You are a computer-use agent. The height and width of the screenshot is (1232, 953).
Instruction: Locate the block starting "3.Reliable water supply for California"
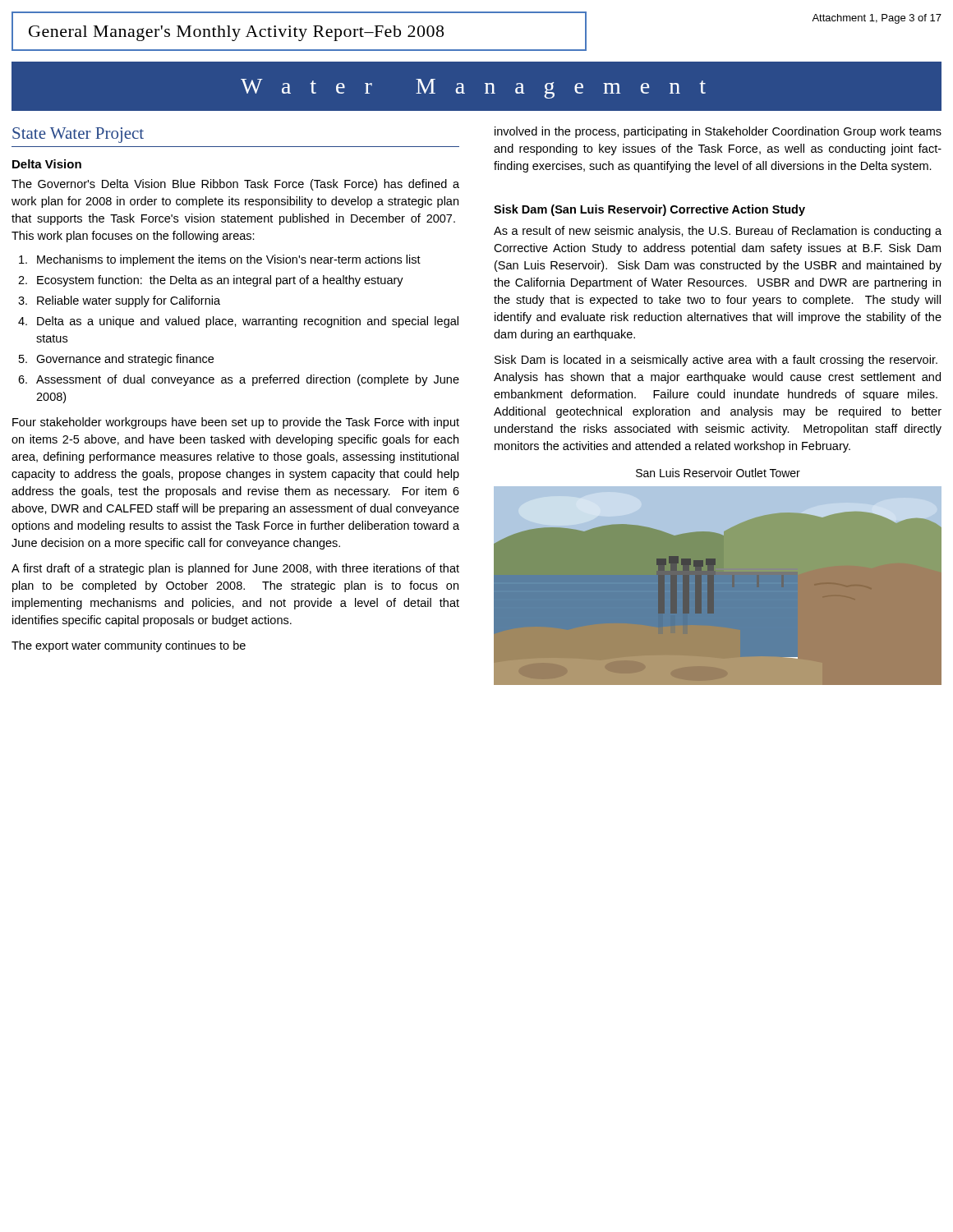coord(119,301)
